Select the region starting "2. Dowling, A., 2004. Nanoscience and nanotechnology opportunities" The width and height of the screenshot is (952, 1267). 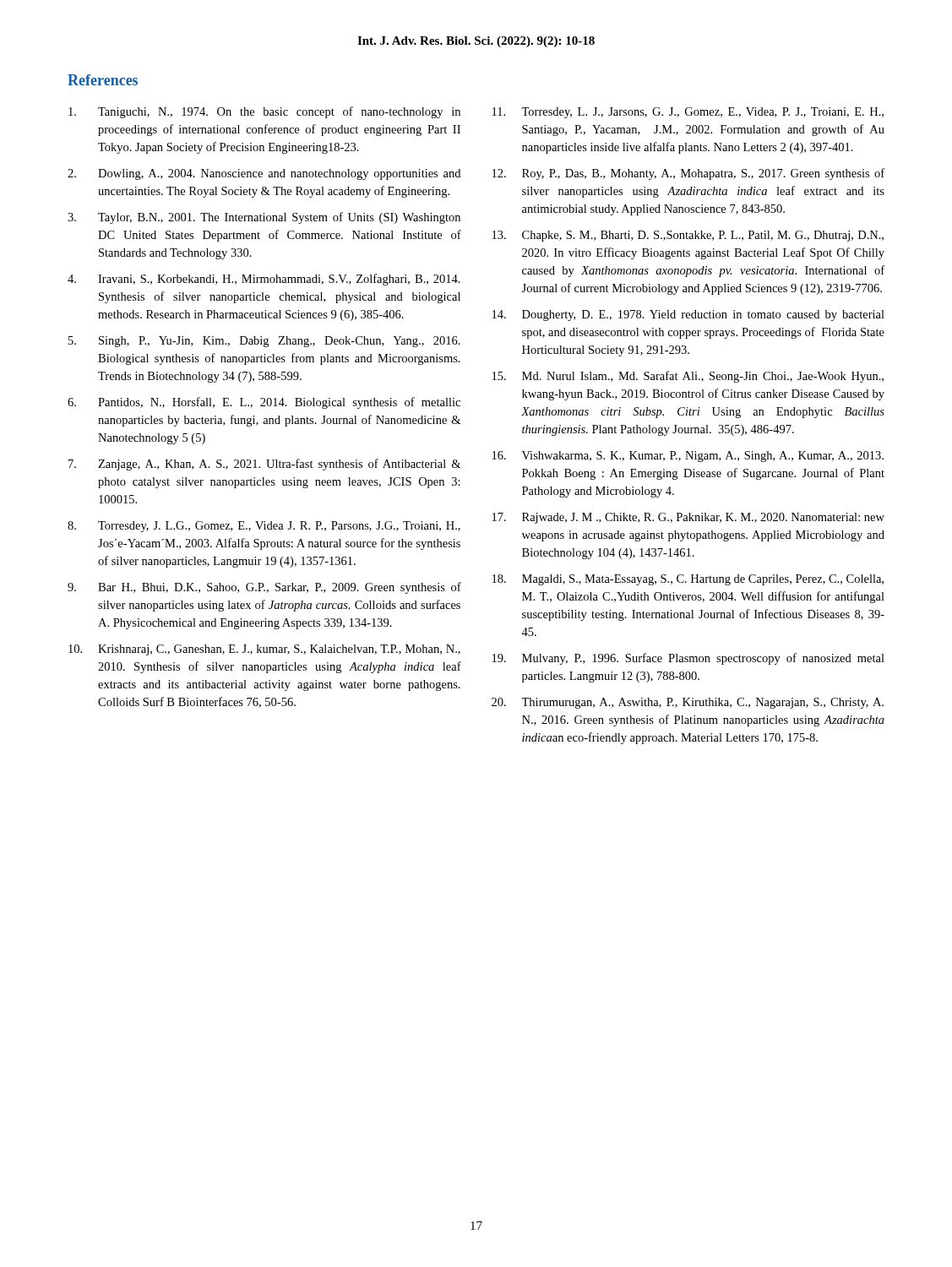tap(264, 183)
